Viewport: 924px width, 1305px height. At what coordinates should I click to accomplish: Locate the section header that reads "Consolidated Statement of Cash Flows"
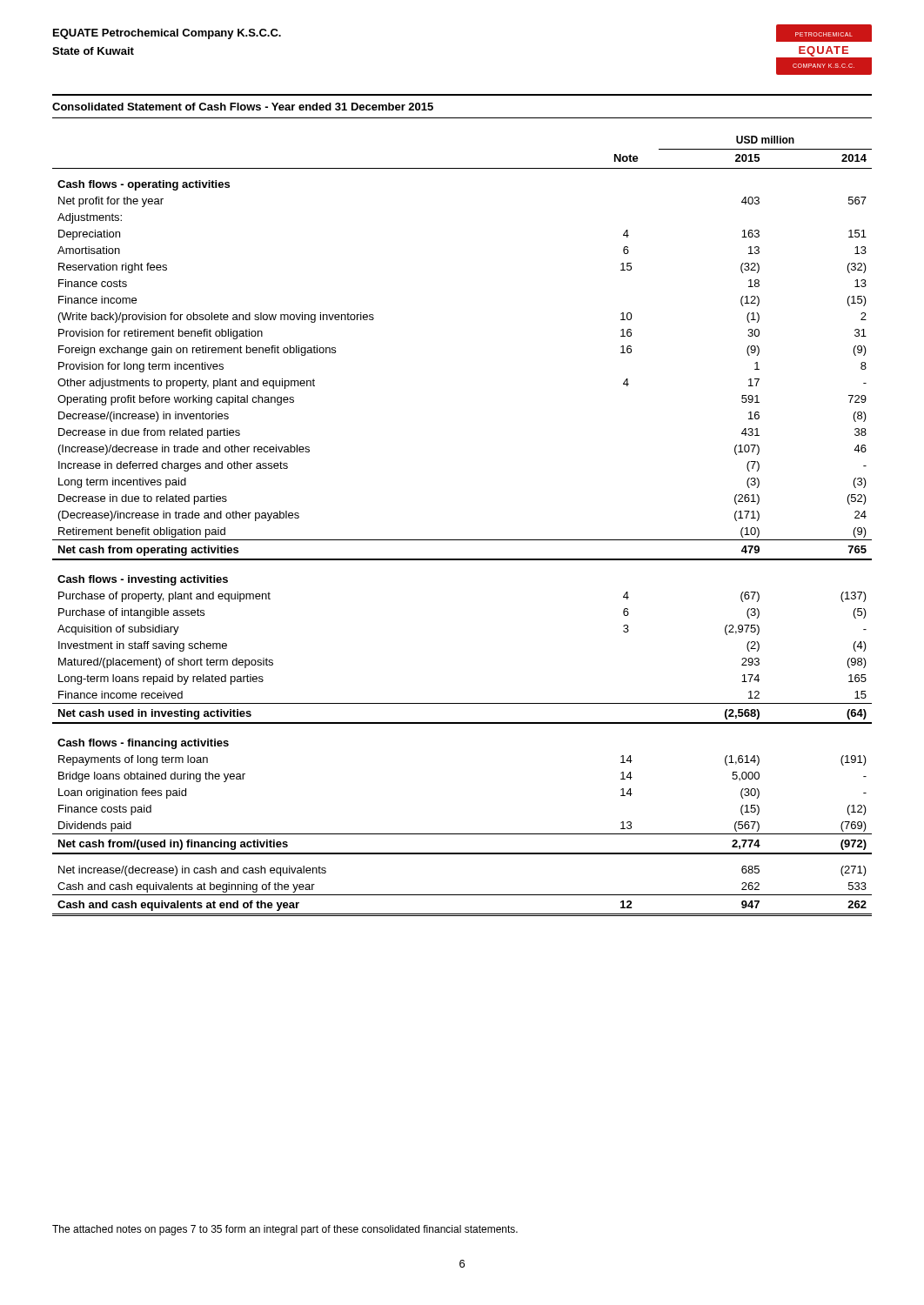click(x=243, y=107)
